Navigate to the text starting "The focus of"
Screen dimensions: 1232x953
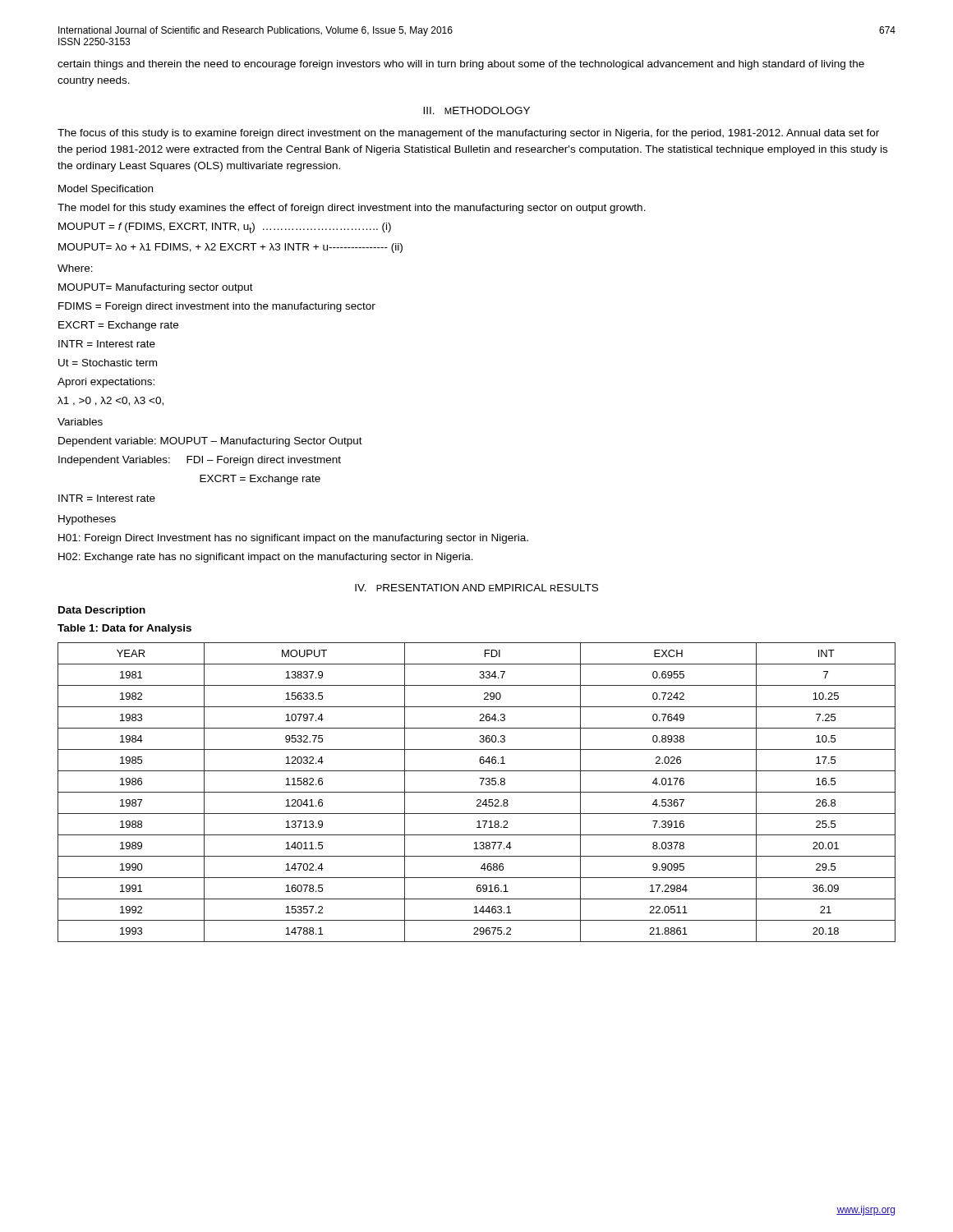coord(473,149)
